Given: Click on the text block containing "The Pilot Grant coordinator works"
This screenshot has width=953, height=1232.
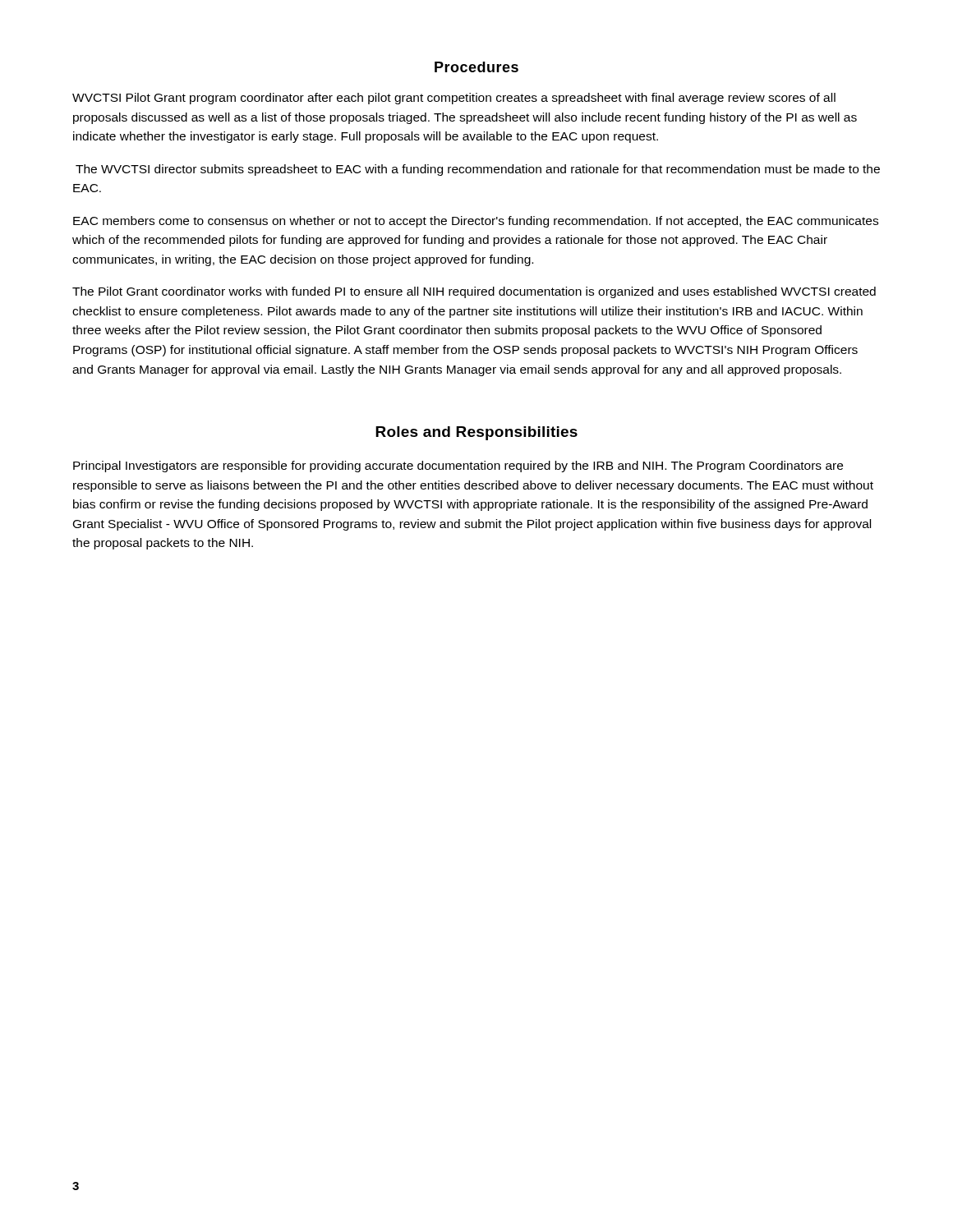Looking at the screenshot, I should coord(474,330).
